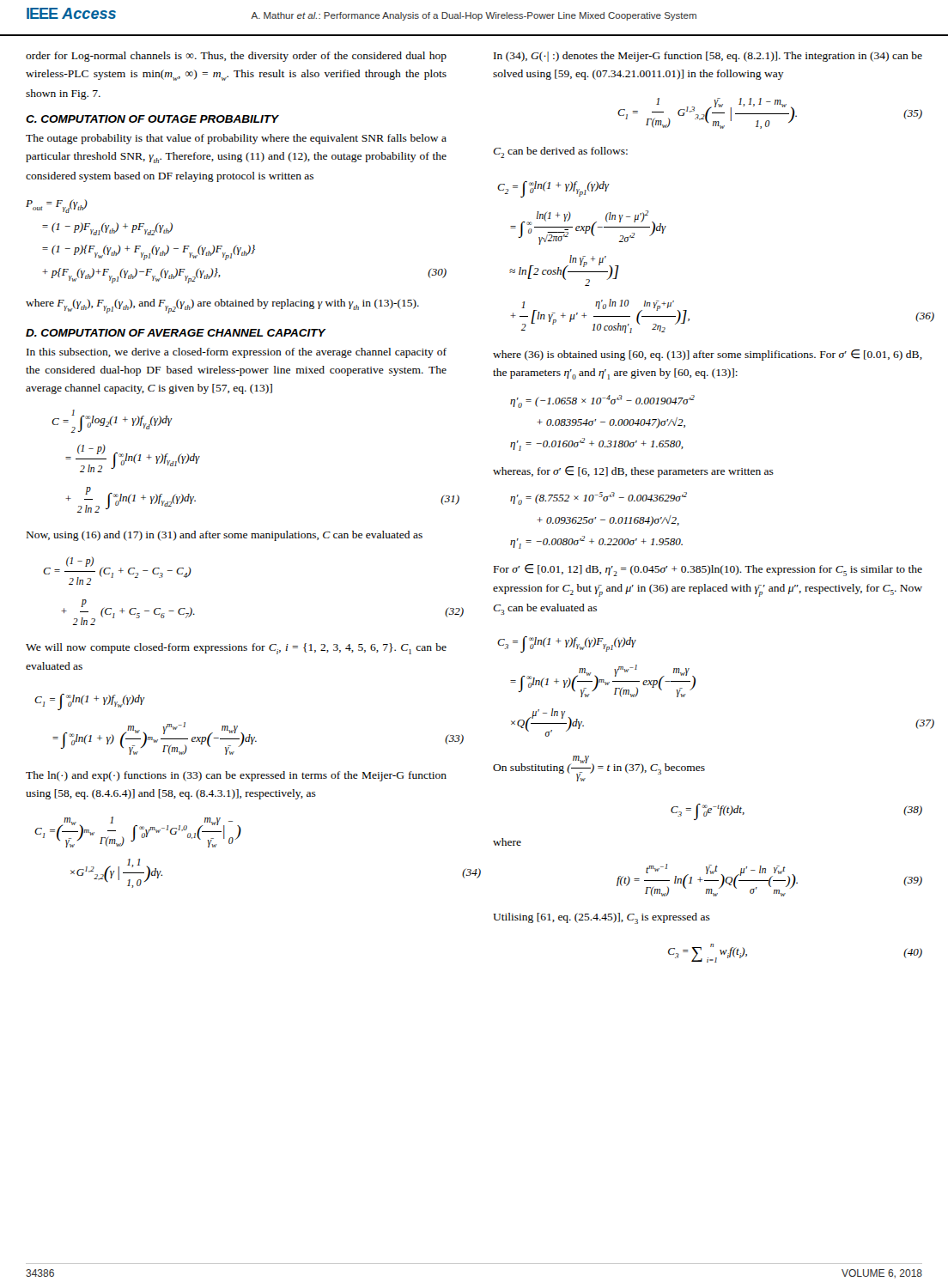Navigate to the text starting "On substituting (mwγγ̄w) ="
948x1288 pixels.
pyautogui.click(x=599, y=768)
